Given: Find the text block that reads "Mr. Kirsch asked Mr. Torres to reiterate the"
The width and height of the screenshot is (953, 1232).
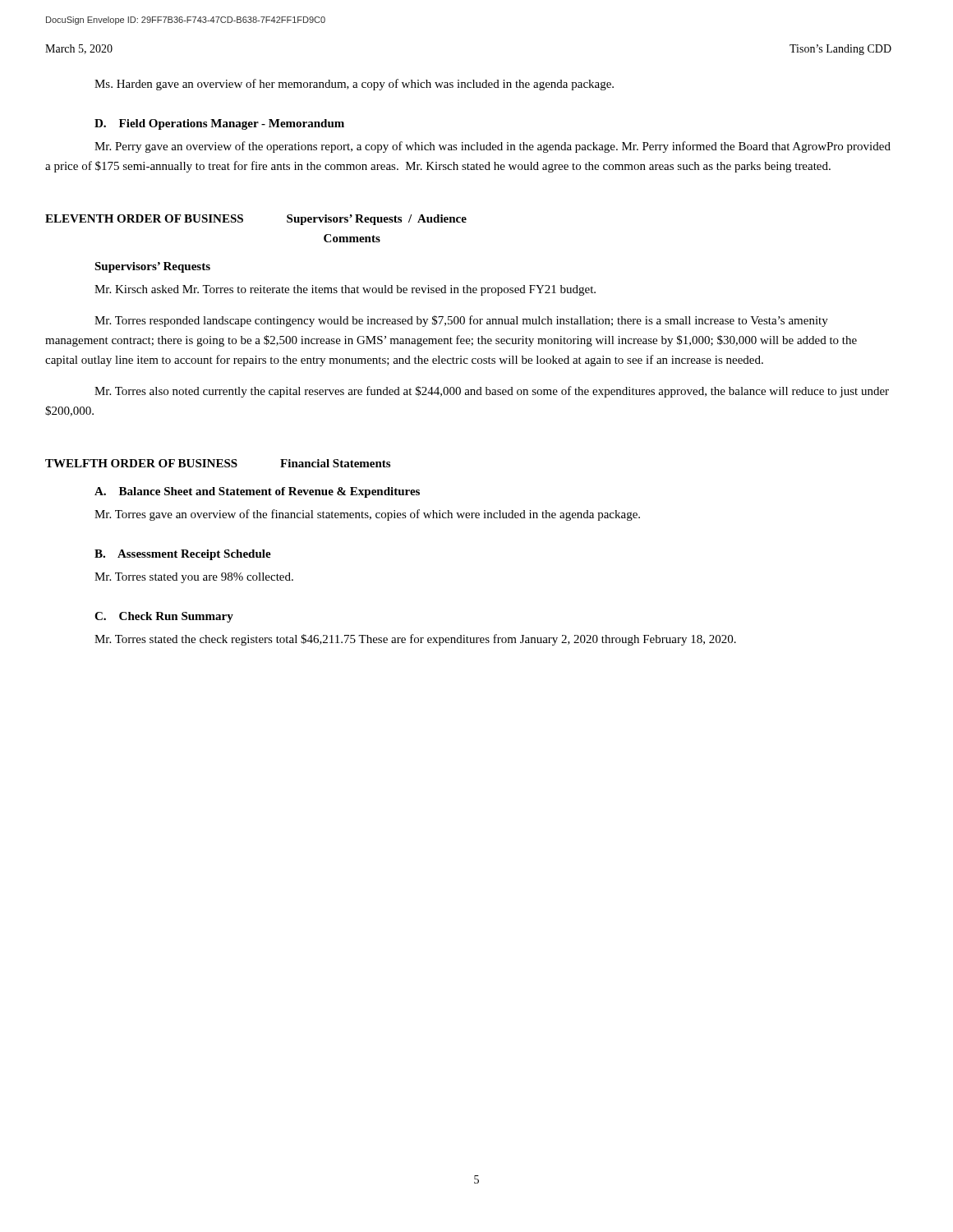Looking at the screenshot, I should coord(345,289).
